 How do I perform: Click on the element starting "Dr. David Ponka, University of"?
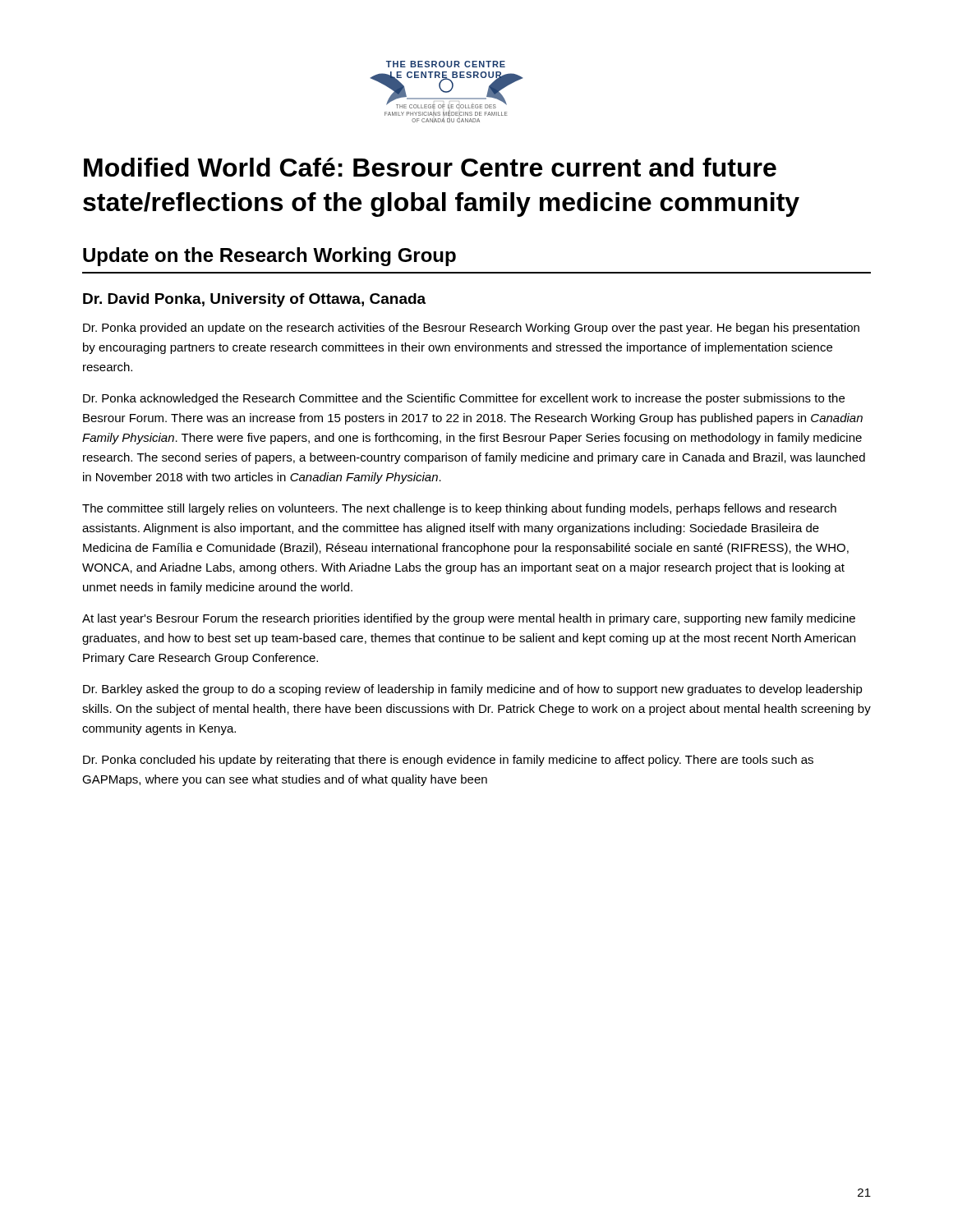(x=254, y=299)
